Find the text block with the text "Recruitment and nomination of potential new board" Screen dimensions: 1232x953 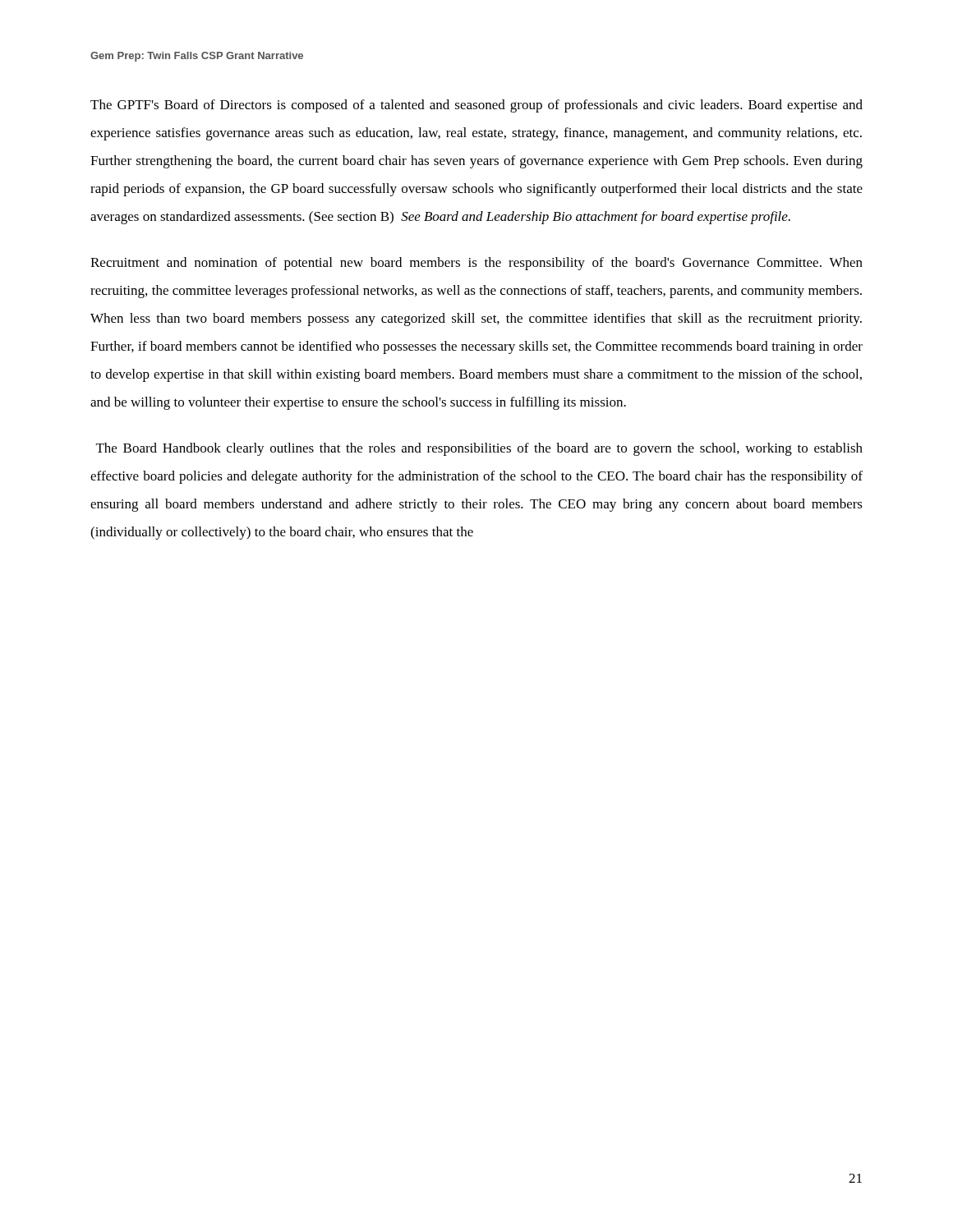click(x=476, y=332)
